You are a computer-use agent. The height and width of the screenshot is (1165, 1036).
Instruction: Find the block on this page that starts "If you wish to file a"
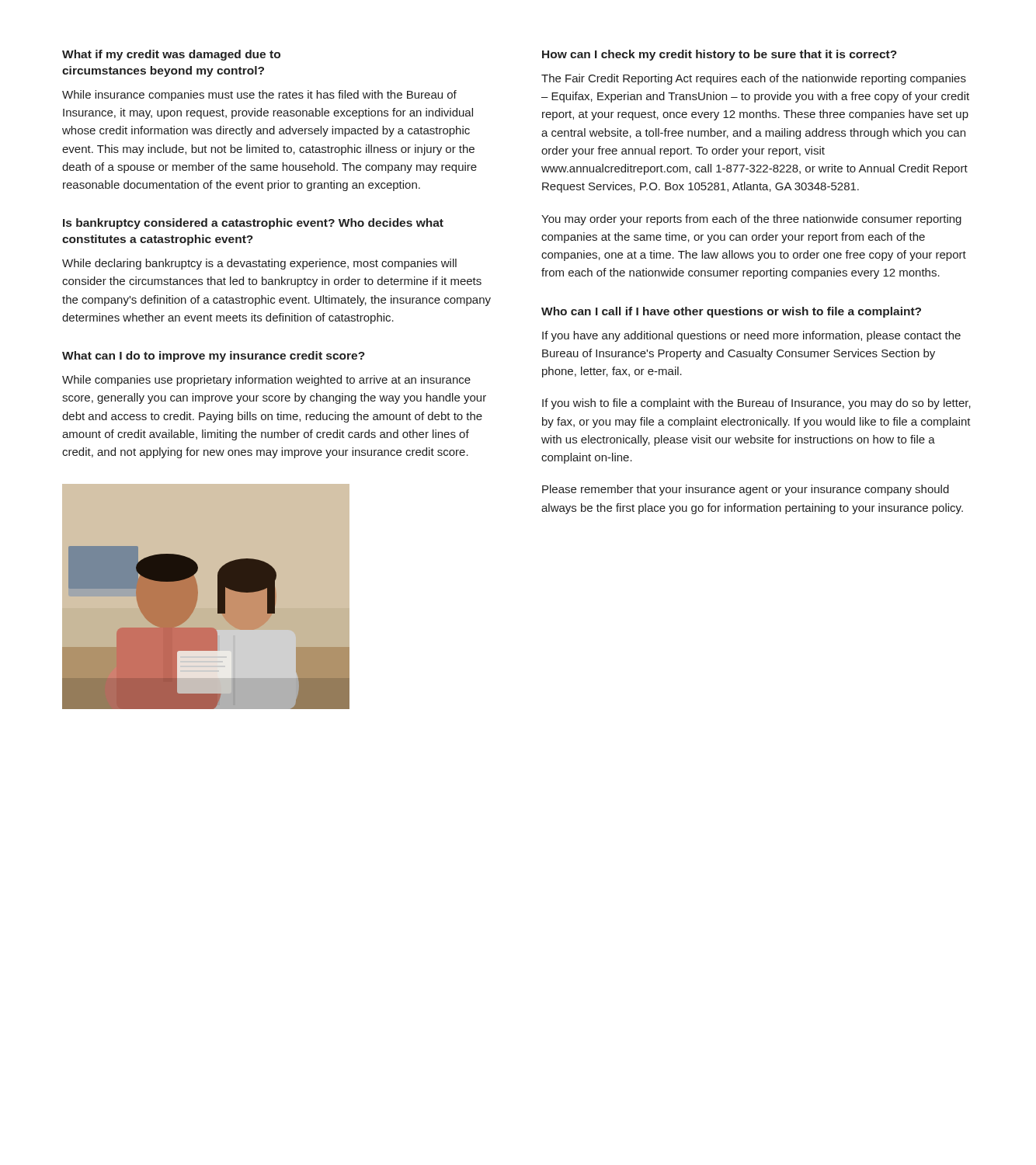pos(756,430)
